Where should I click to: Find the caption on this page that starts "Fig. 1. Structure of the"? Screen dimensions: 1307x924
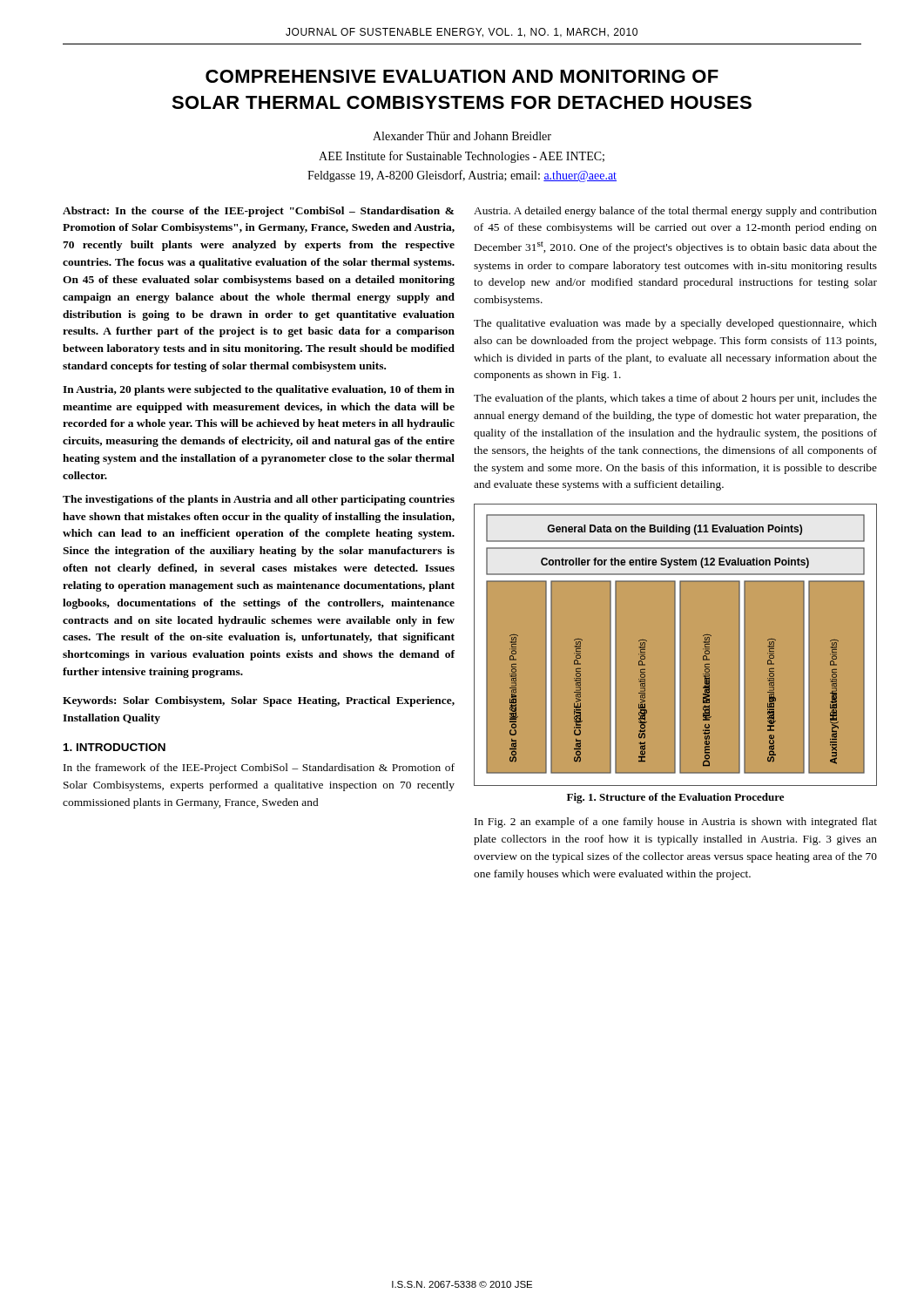point(675,797)
